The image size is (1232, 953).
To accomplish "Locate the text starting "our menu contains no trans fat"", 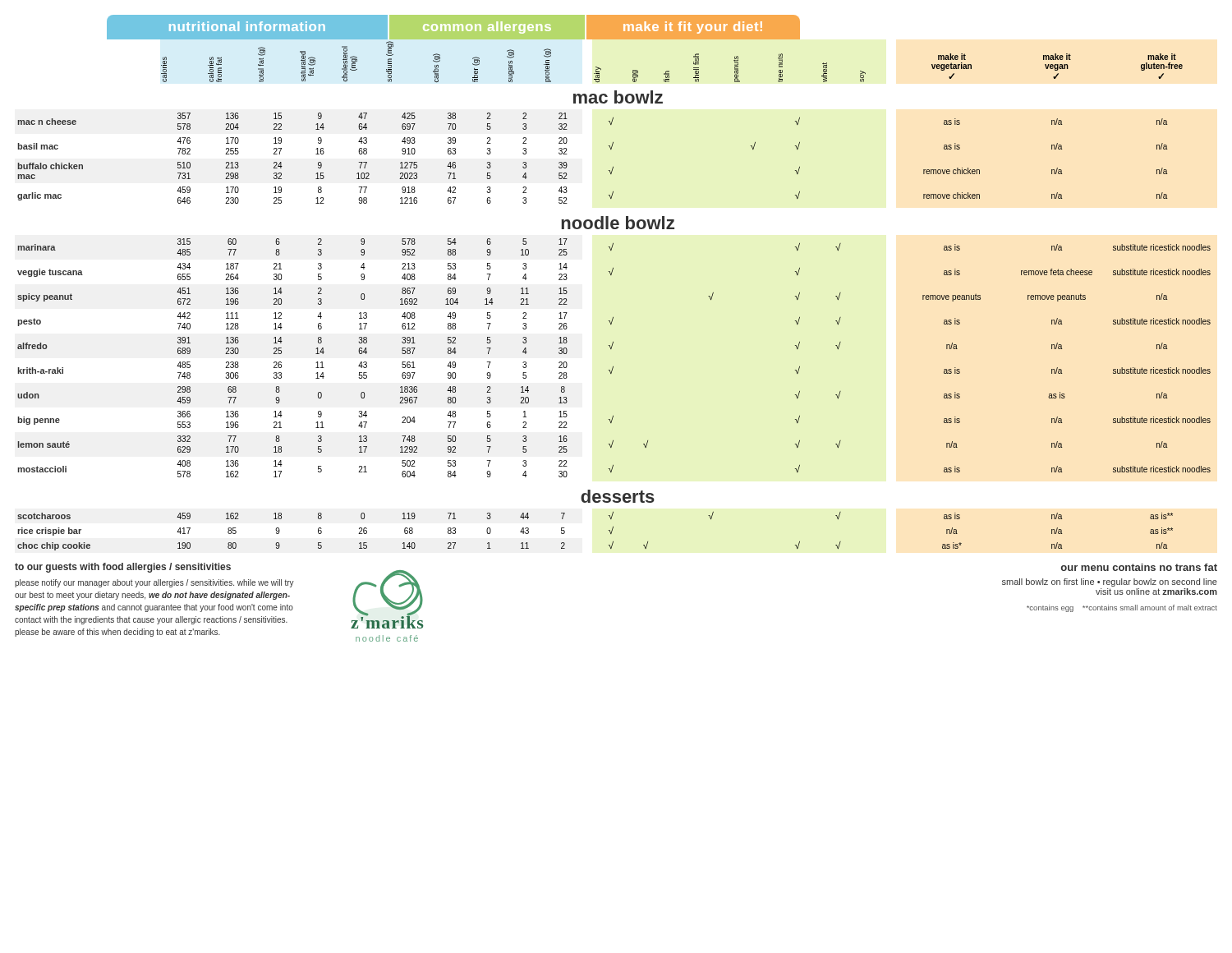I will pos(1139,567).
